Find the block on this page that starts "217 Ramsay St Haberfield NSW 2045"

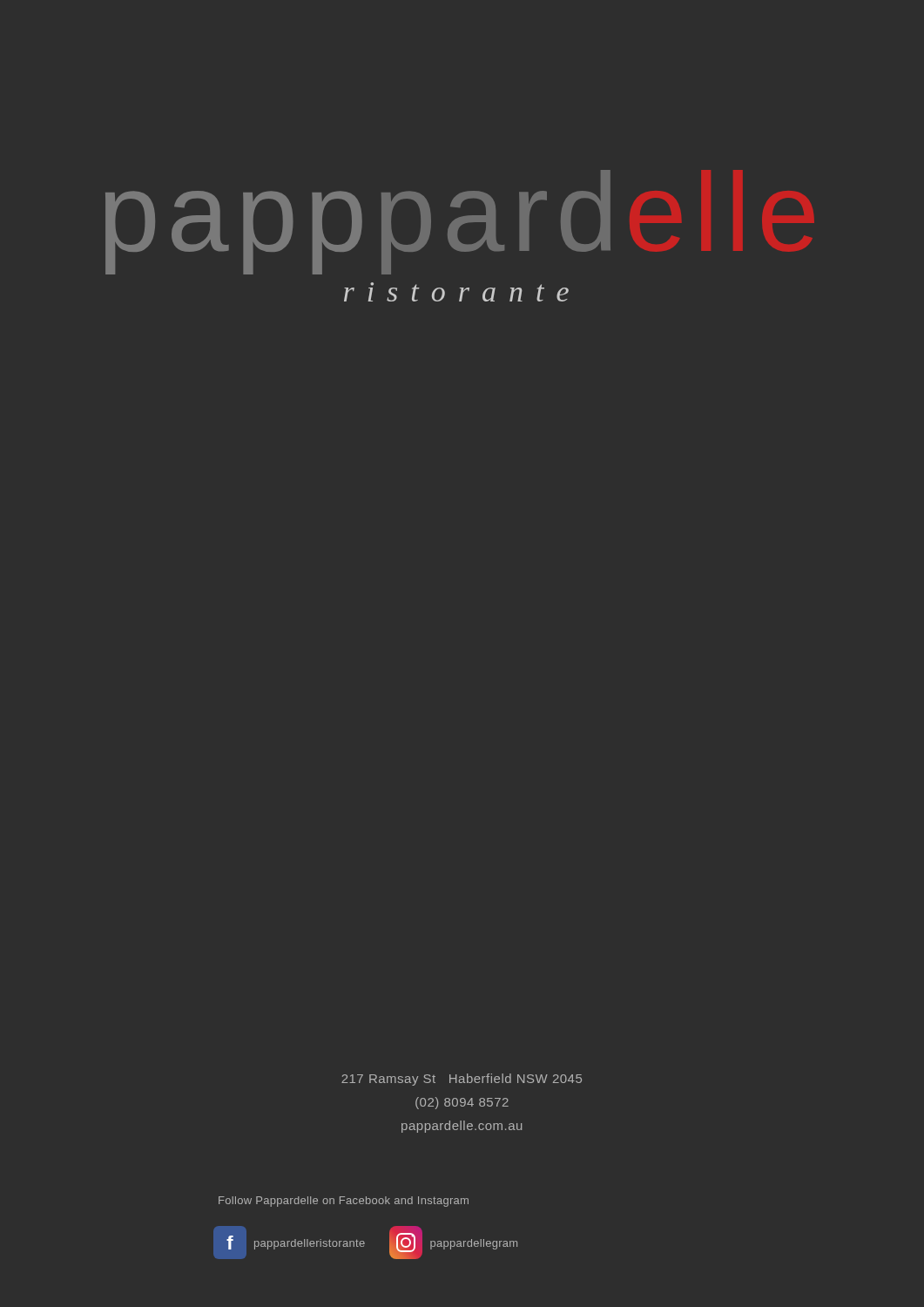click(462, 1102)
